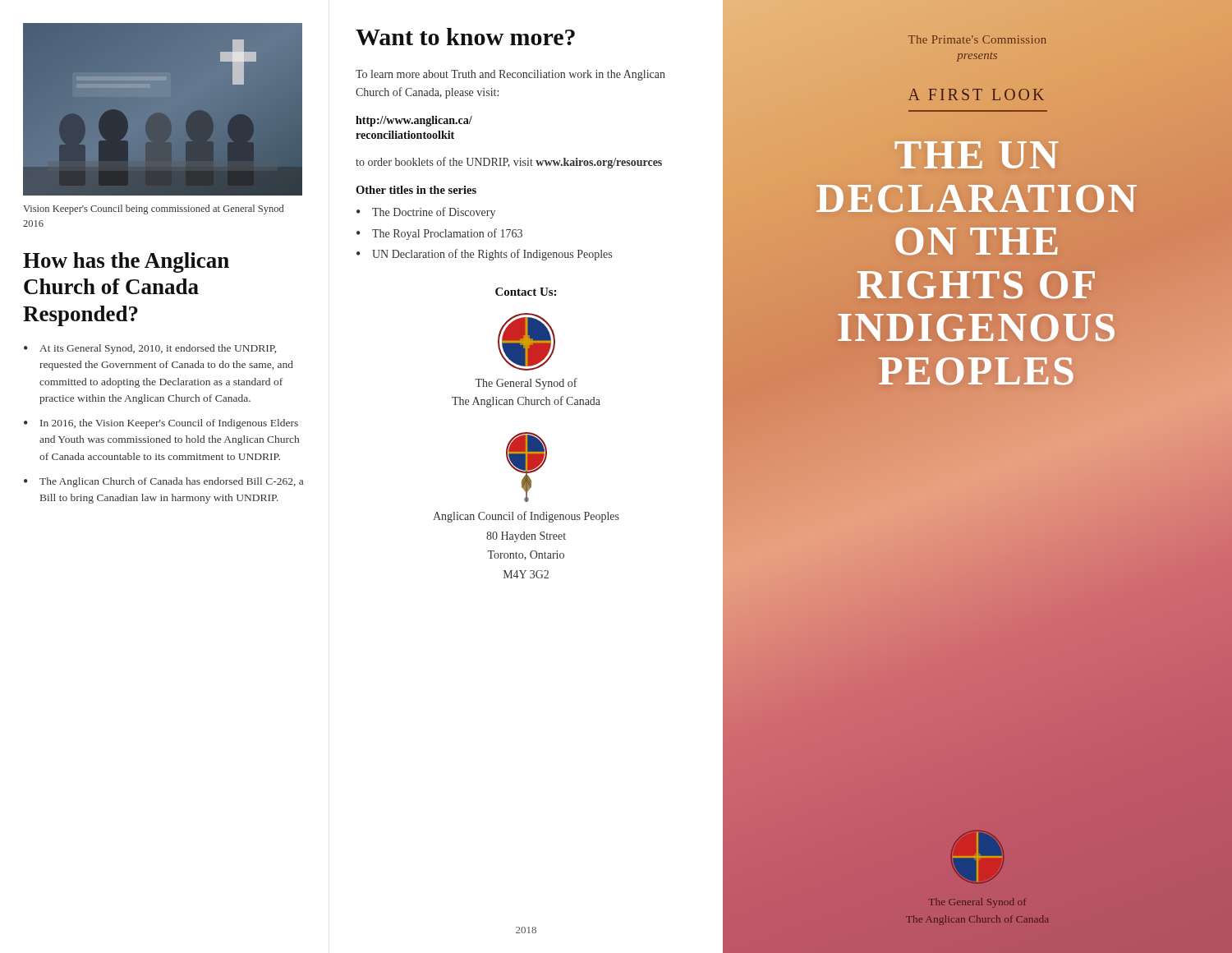Select the photo
This screenshot has width=1232, height=953.
(163, 109)
